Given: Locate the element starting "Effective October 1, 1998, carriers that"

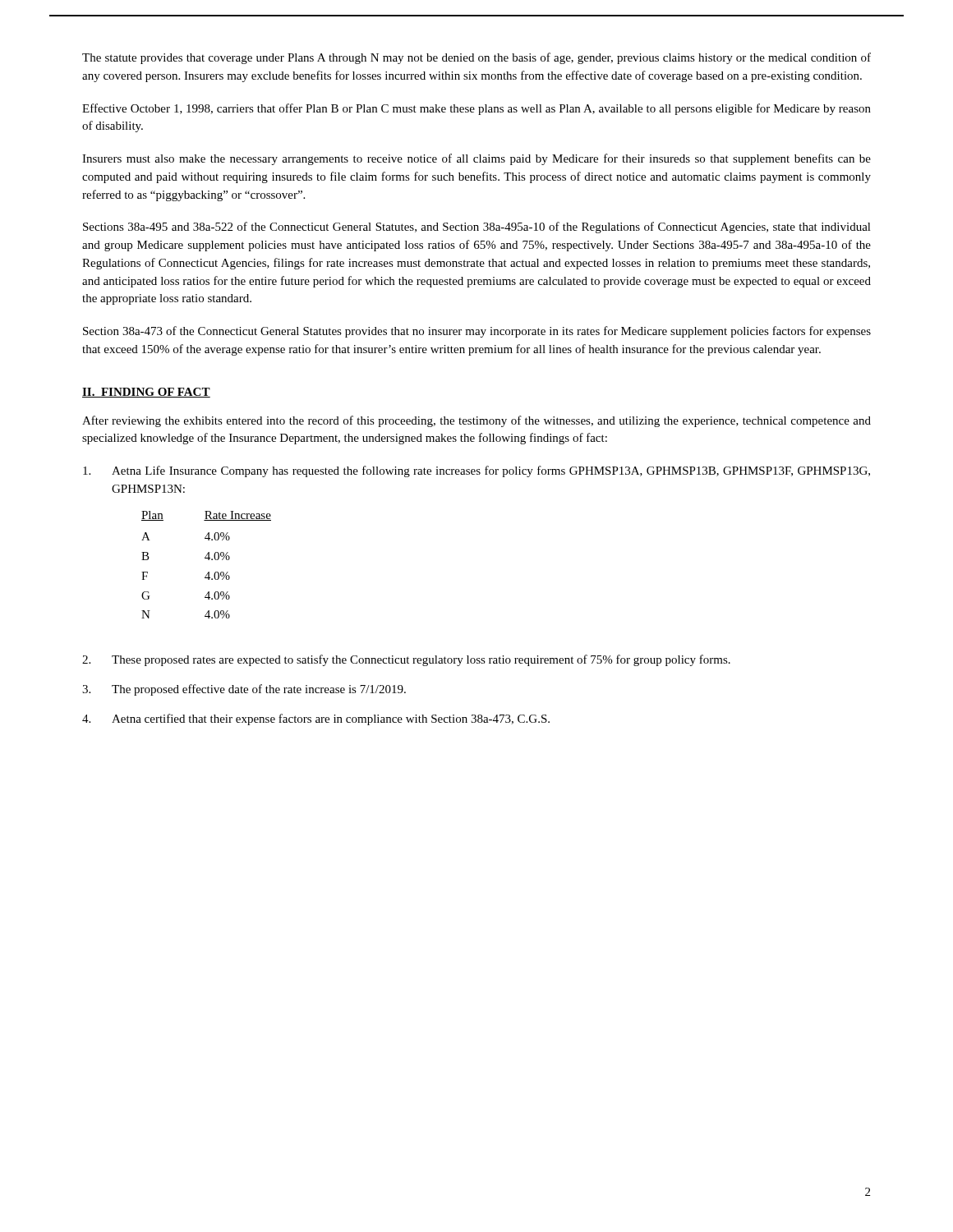Looking at the screenshot, I should coord(476,117).
